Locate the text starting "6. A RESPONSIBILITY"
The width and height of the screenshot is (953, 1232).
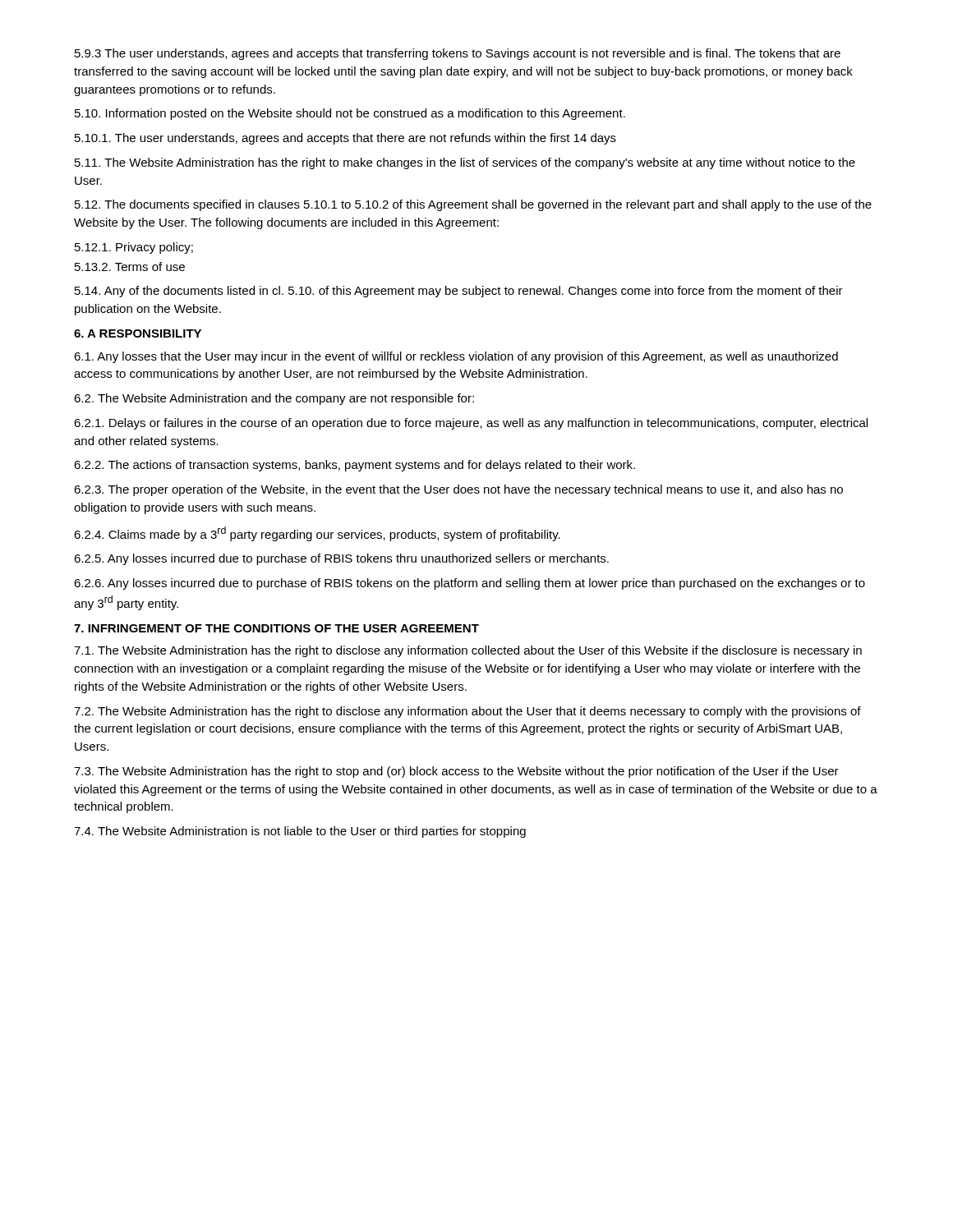point(138,333)
